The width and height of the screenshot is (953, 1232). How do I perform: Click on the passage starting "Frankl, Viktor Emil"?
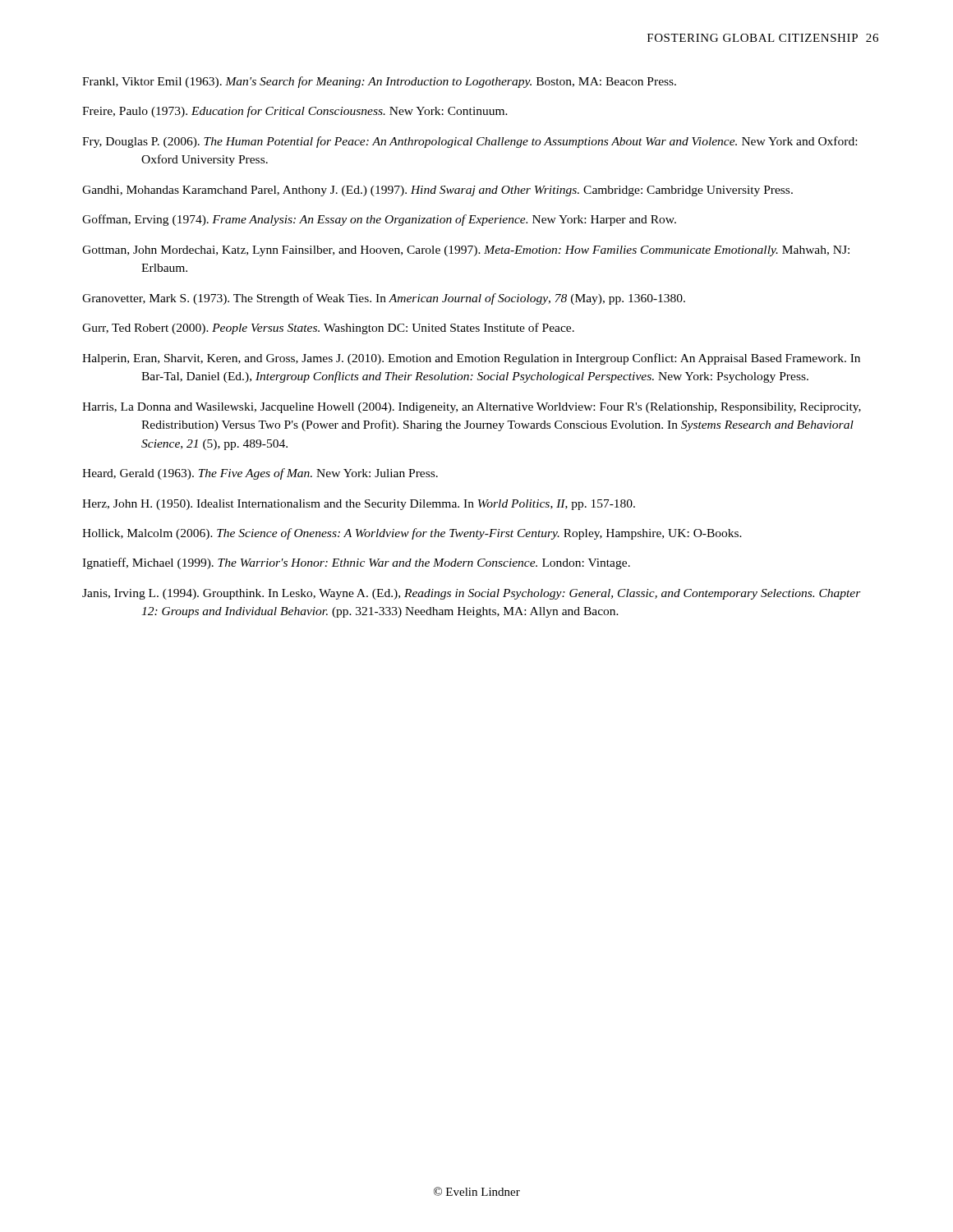[x=380, y=81]
